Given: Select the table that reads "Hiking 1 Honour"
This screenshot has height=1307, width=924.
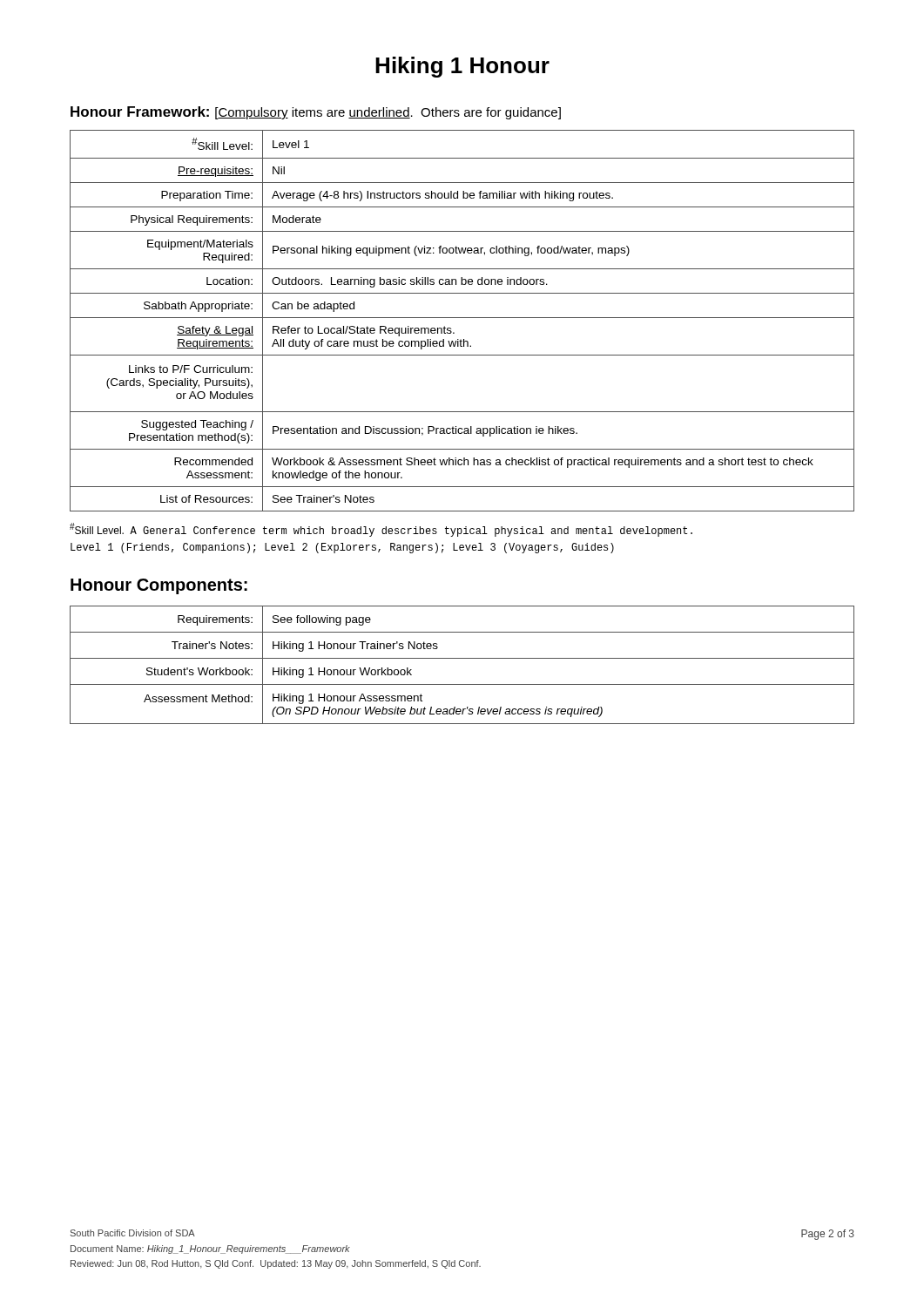Looking at the screenshot, I should pos(462,664).
